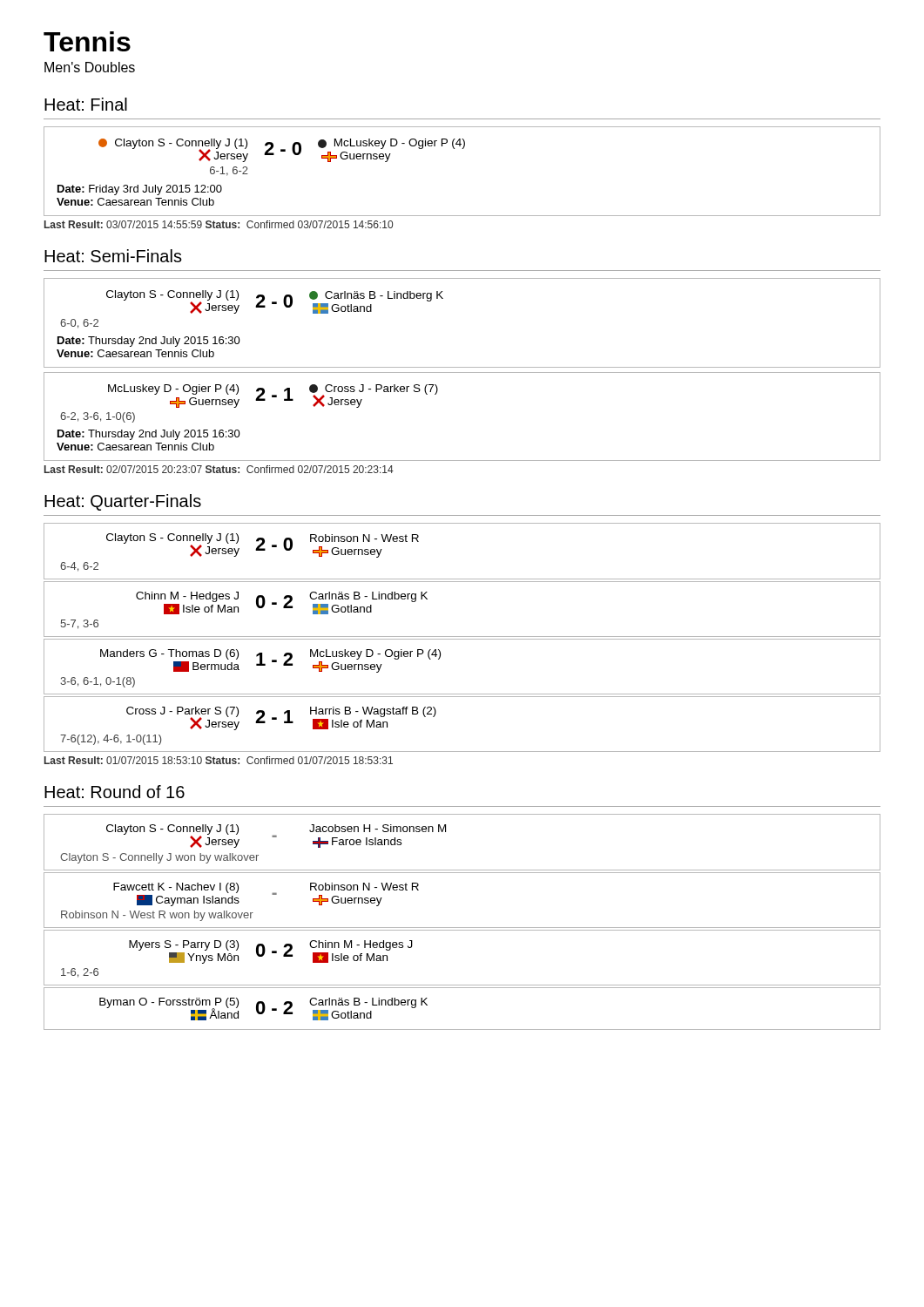This screenshot has width=924, height=1307.
Task: Find the table that mentions "Manders G - Thomas"
Action: coord(462,666)
